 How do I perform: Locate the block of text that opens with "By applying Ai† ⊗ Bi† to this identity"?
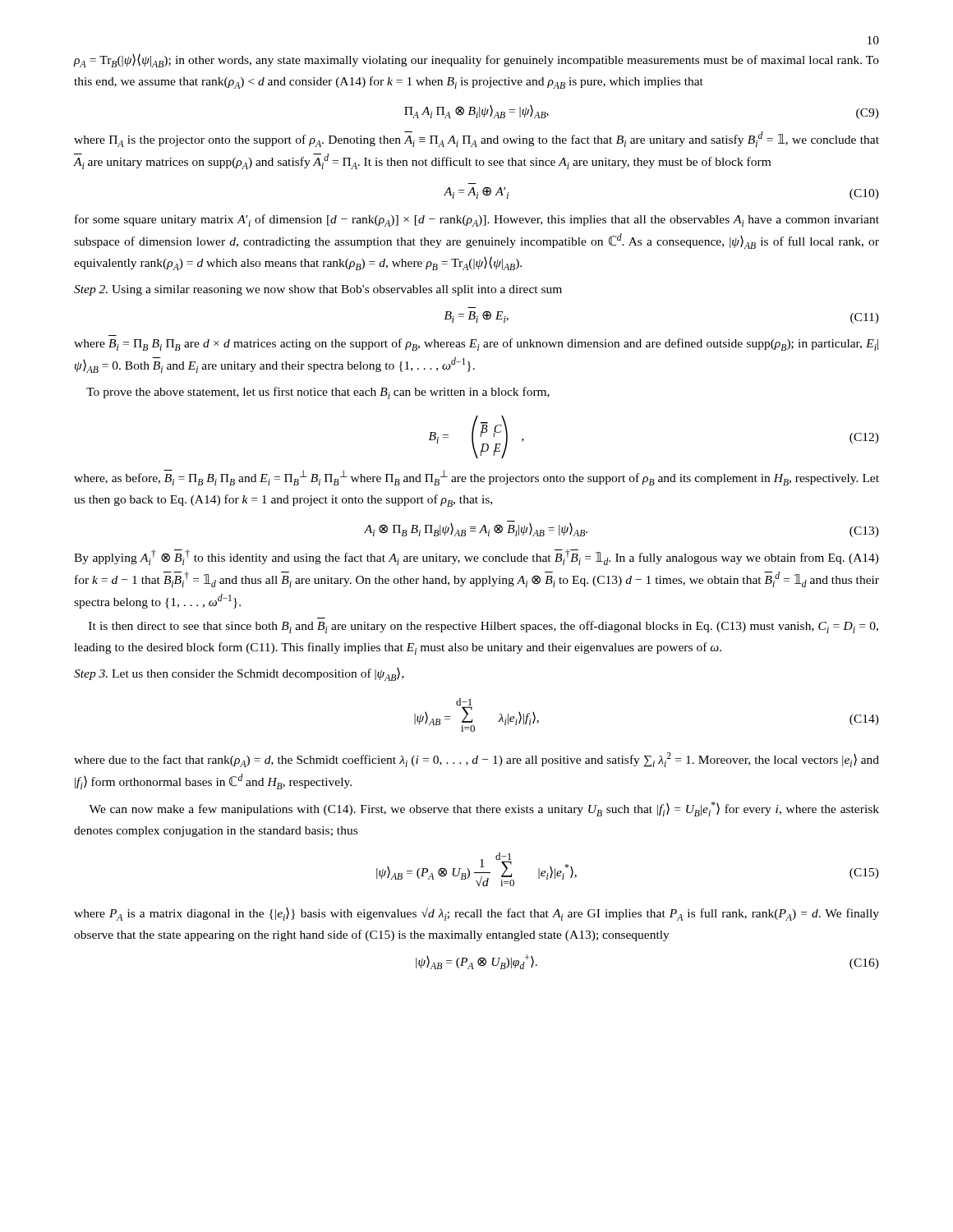pos(476,579)
